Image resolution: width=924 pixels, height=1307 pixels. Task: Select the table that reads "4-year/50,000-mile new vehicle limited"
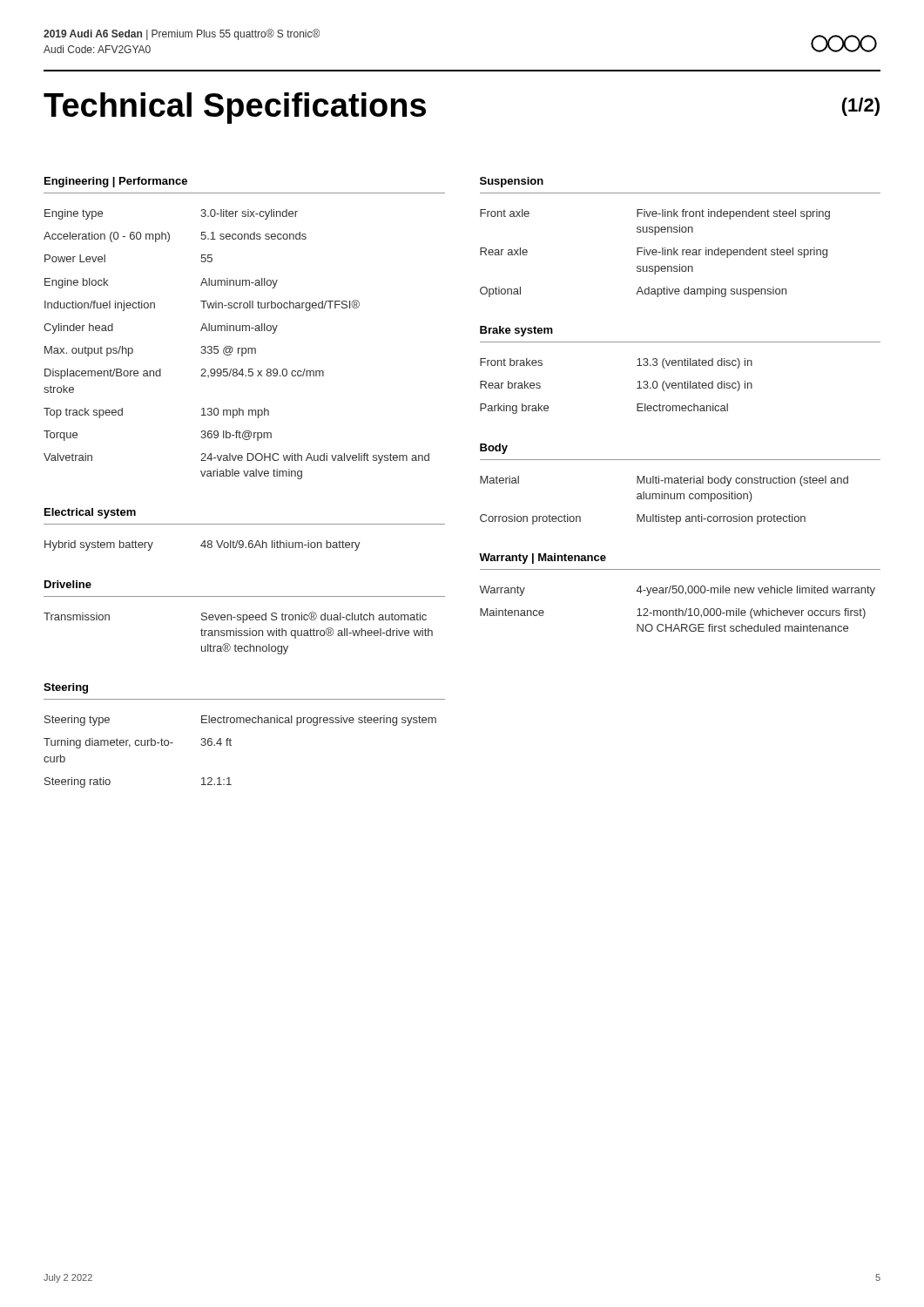tap(680, 609)
